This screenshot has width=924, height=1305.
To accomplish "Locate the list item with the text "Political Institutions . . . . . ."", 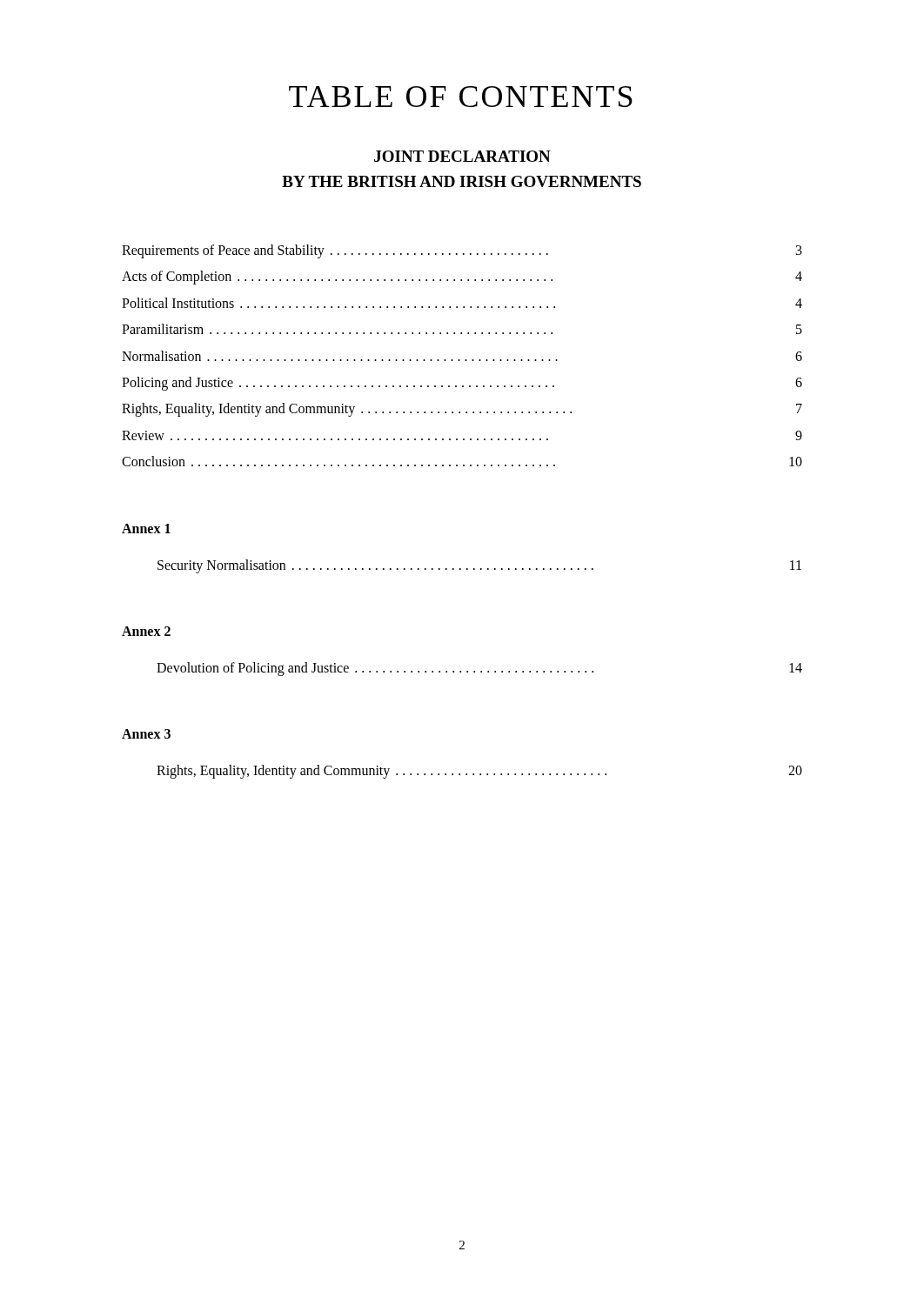I will pos(462,304).
